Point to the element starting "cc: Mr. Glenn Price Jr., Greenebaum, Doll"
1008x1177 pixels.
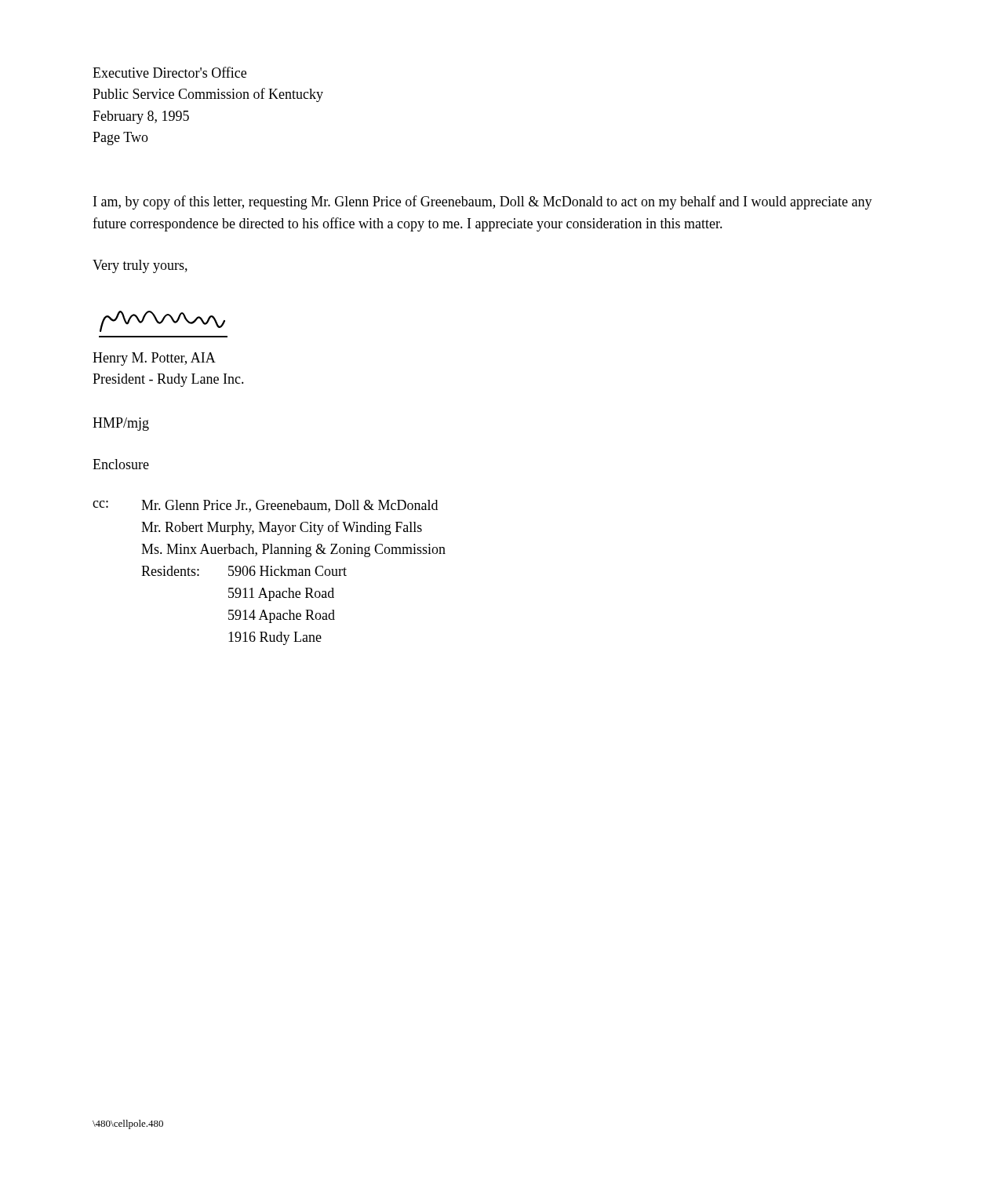(269, 572)
